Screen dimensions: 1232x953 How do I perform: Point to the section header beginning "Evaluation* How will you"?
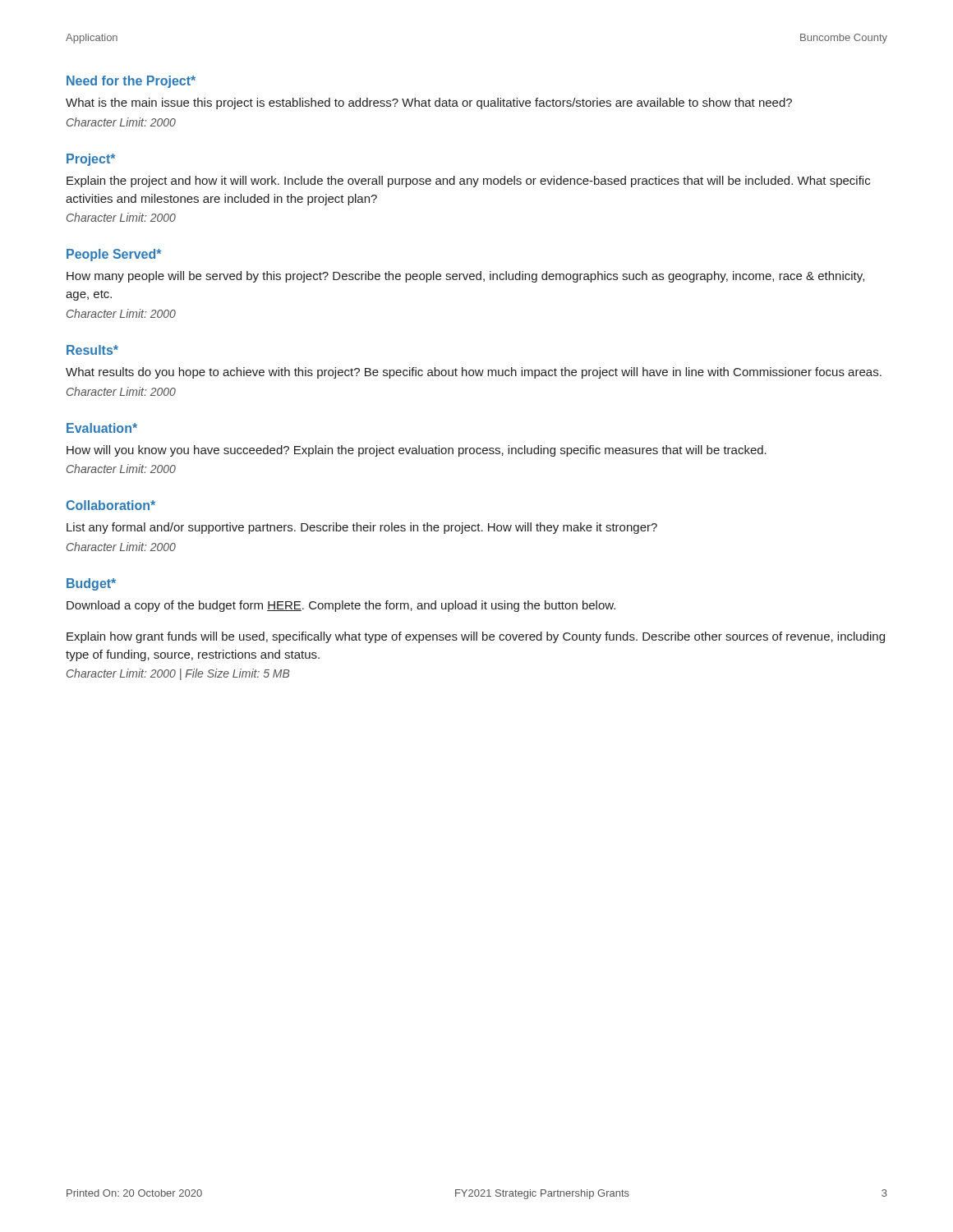pyautogui.click(x=476, y=448)
